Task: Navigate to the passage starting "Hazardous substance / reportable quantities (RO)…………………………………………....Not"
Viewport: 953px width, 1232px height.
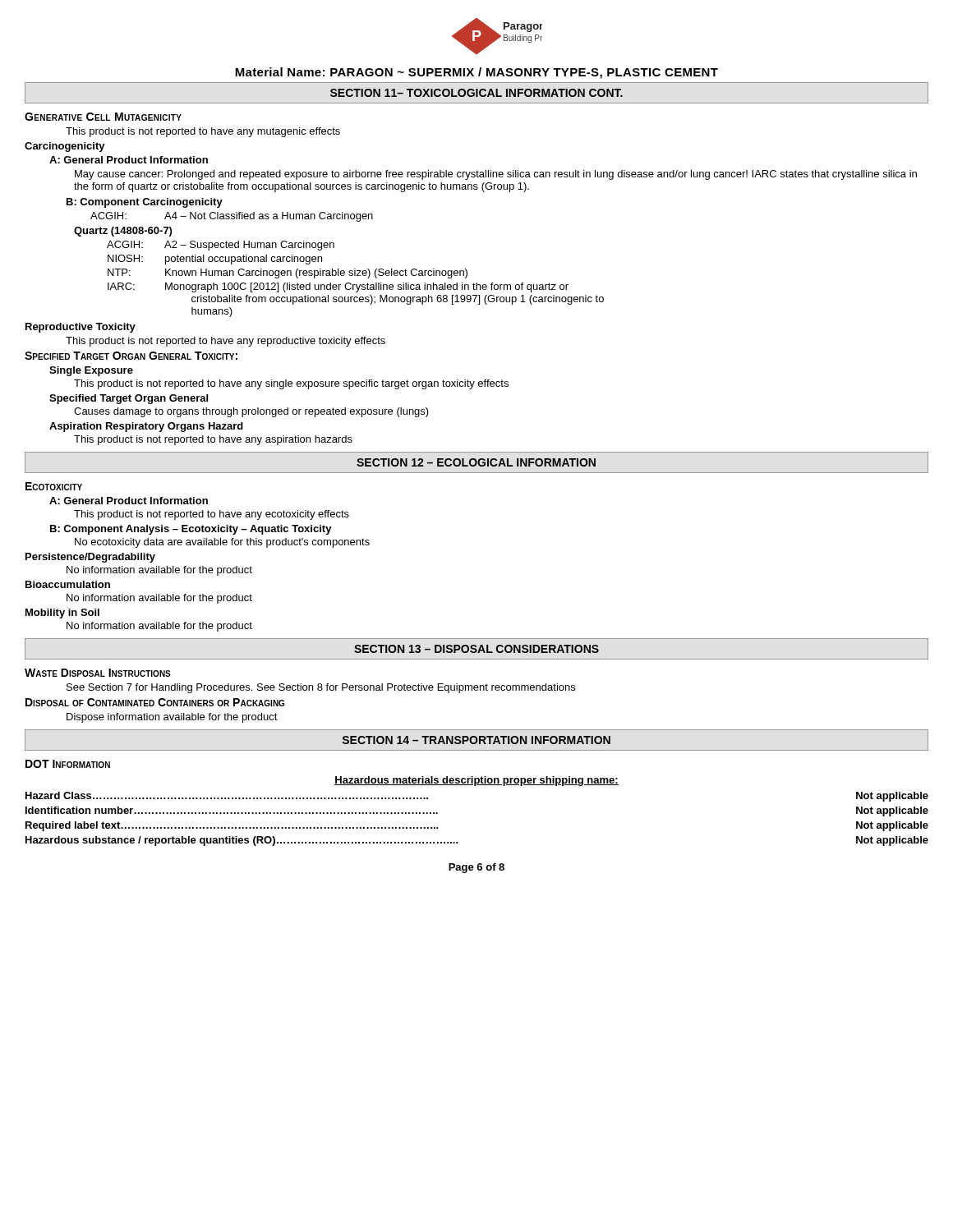Action: tap(149, 841)
